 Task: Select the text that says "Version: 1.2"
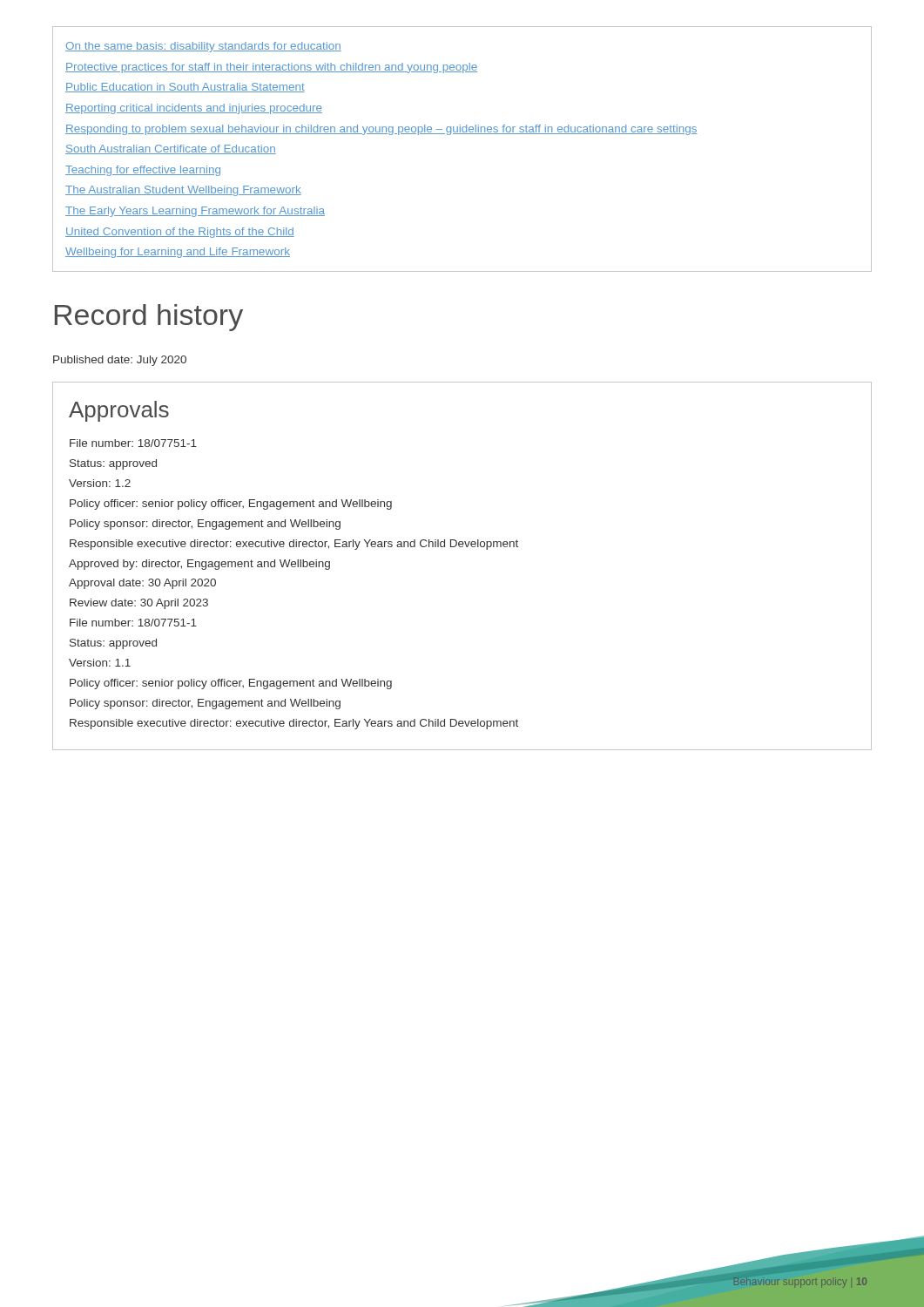pos(100,483)
